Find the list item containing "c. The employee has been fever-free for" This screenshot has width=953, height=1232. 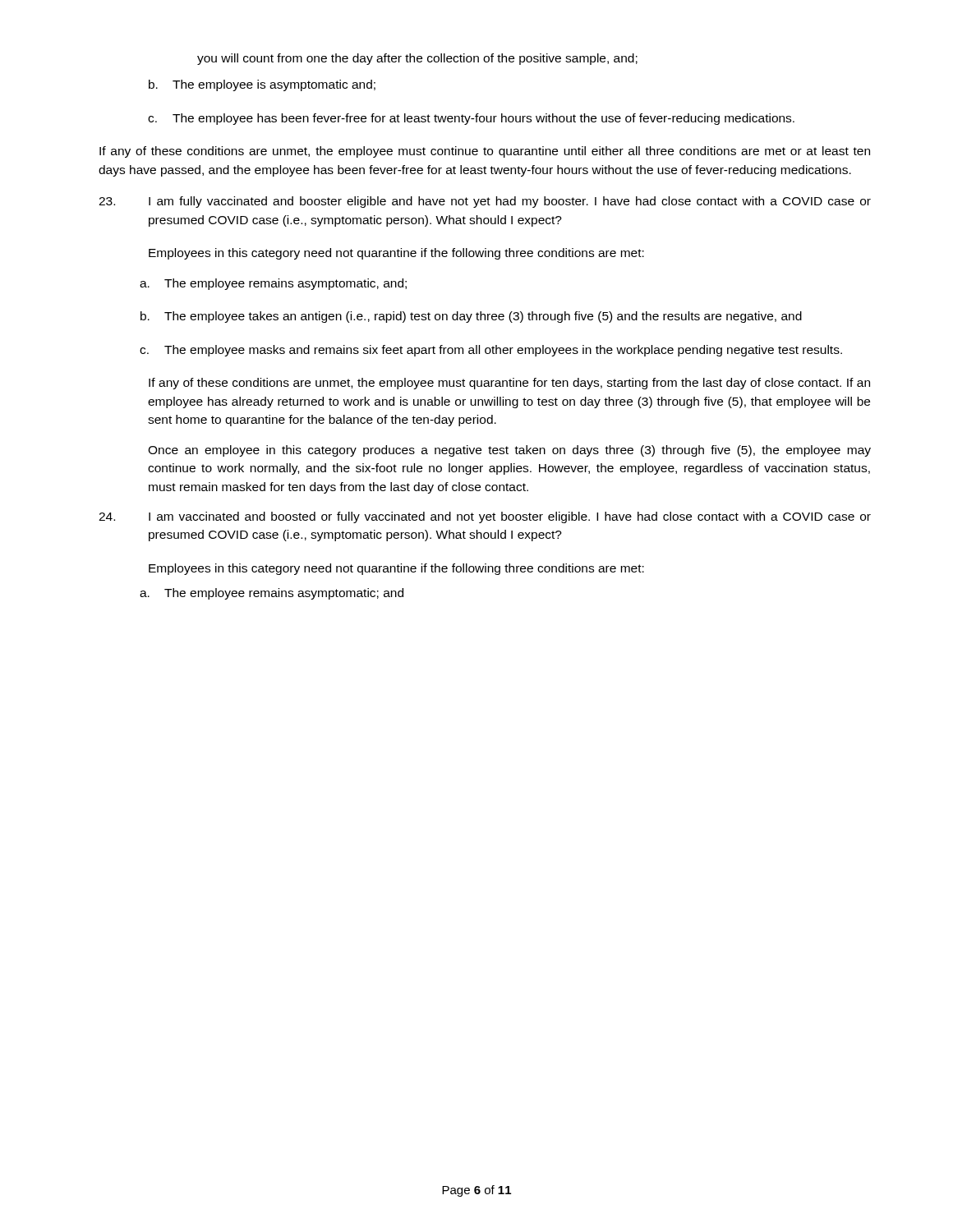point(509,118)
